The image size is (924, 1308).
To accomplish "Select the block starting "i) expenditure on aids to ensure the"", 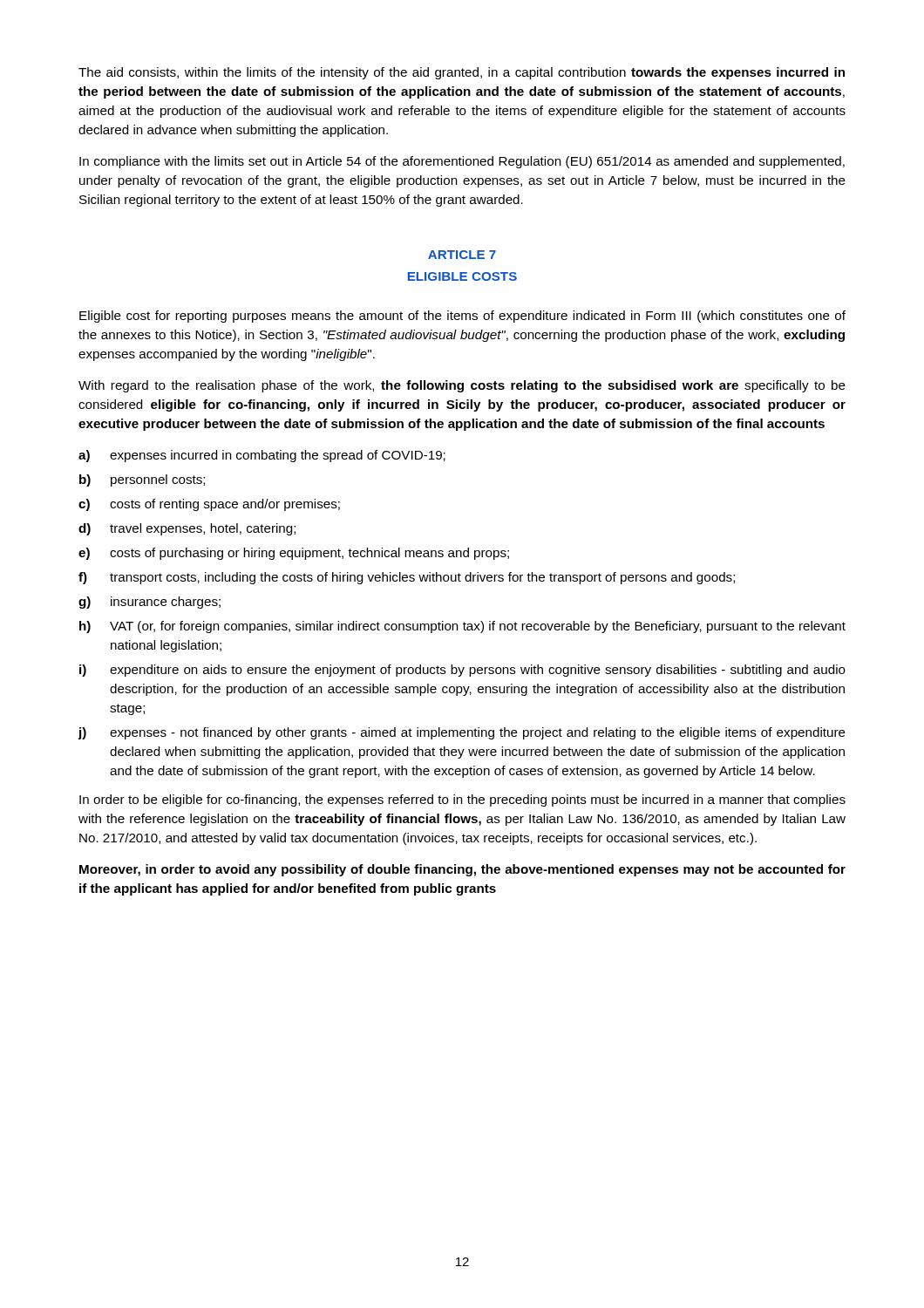I will 462,689.
